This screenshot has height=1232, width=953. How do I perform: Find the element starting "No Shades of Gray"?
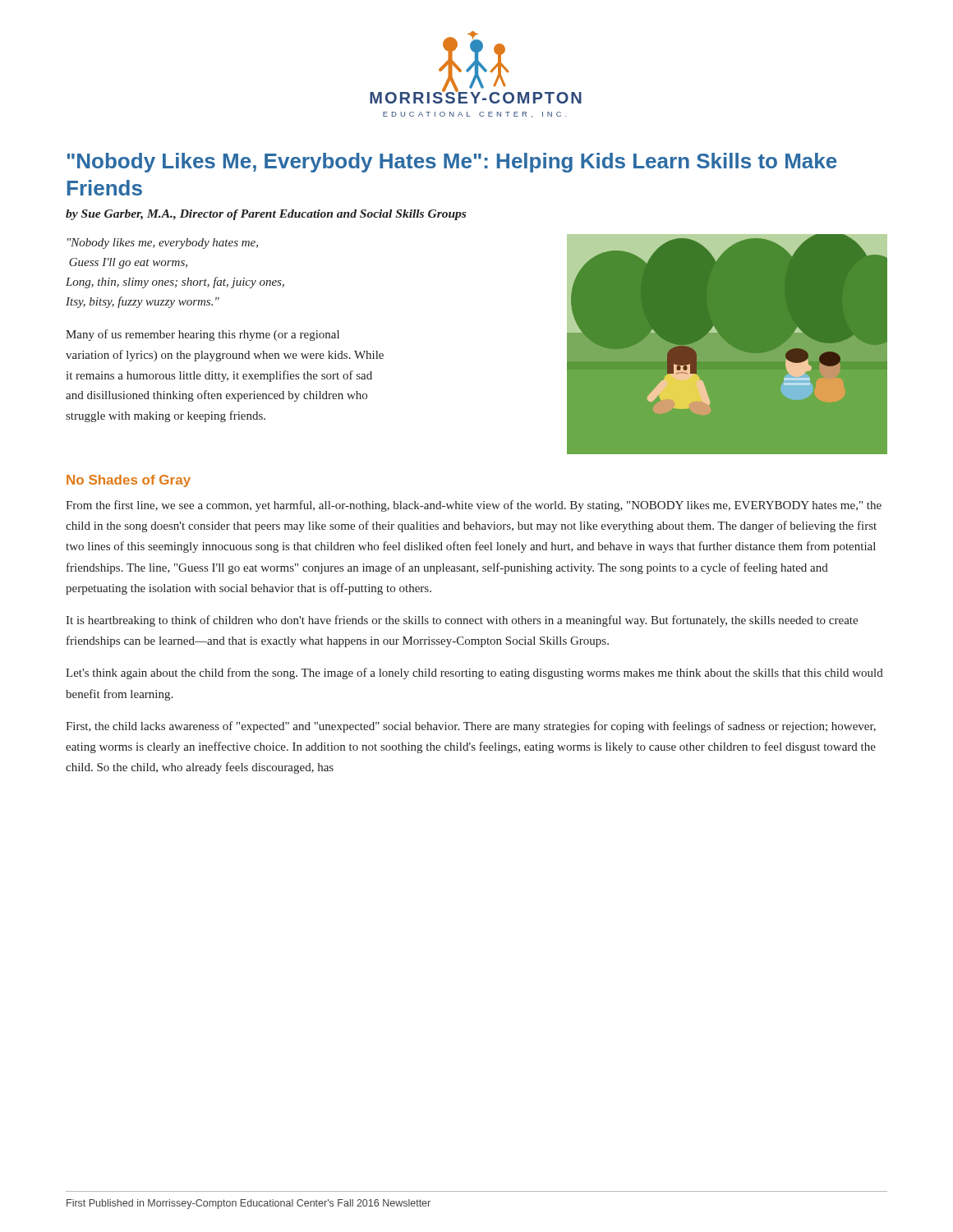click(128, 480)
